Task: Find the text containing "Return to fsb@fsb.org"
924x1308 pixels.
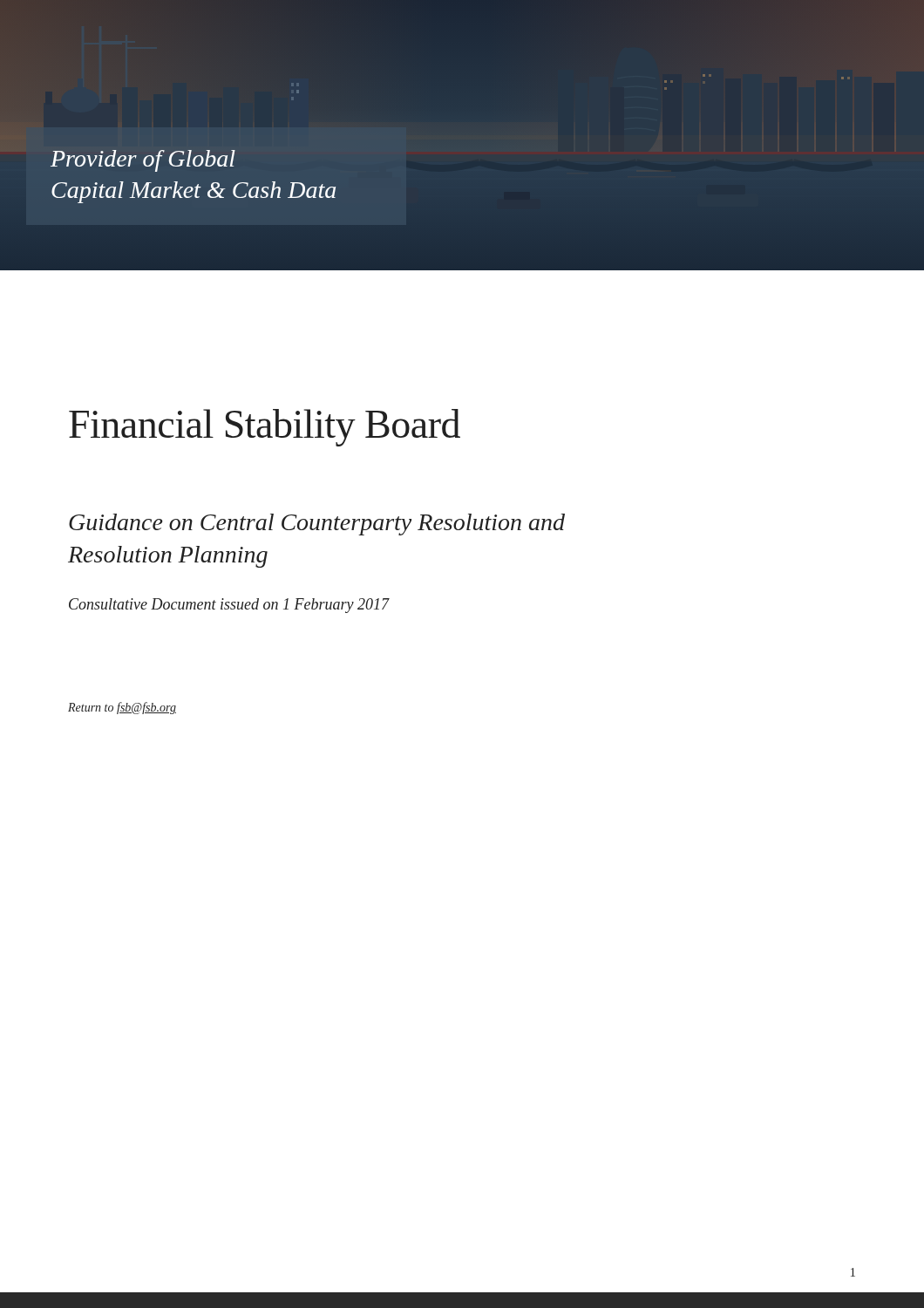Action: pyautogui.click(x=122, y=708)
